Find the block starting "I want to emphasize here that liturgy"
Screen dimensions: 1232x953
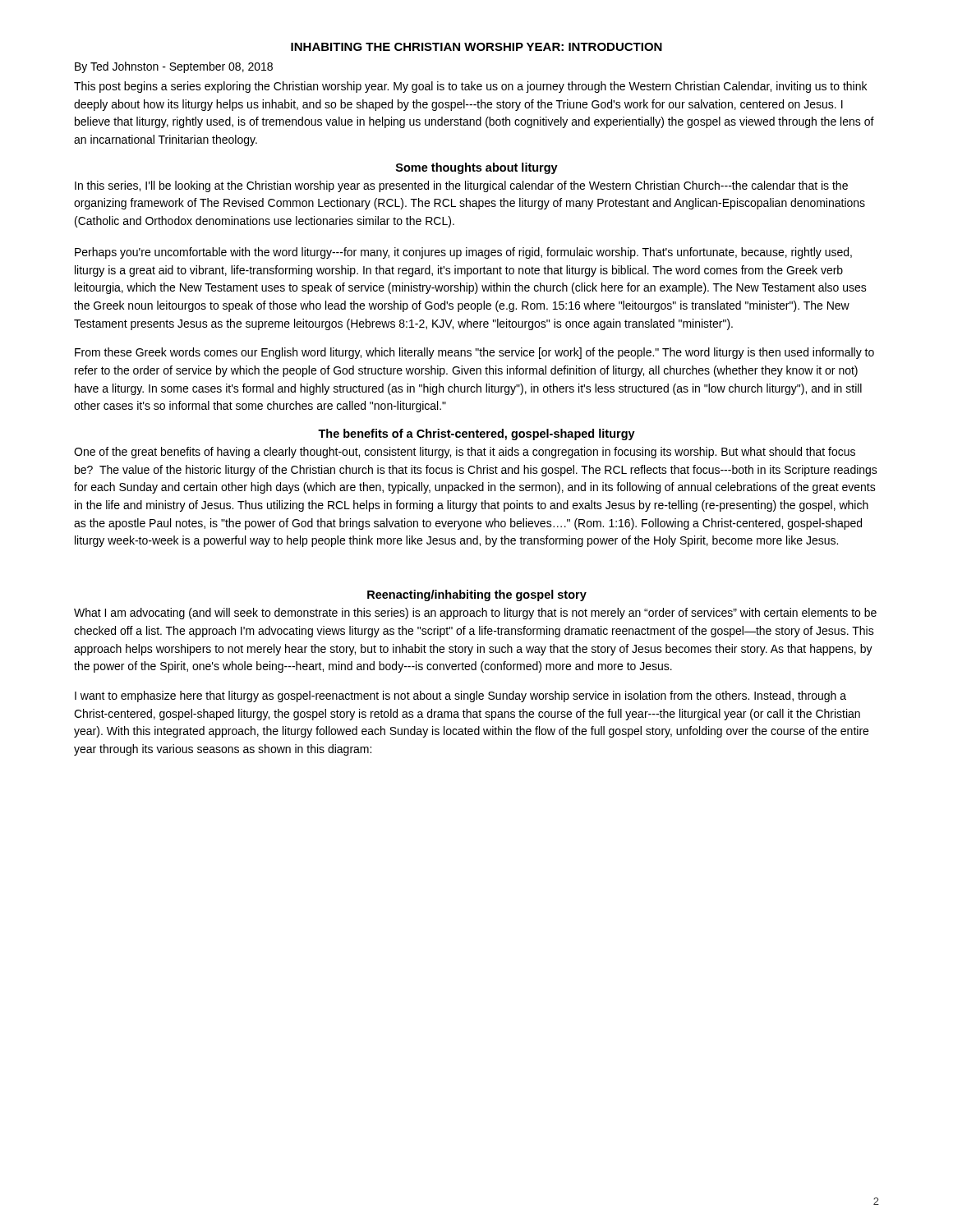point(471,722)
